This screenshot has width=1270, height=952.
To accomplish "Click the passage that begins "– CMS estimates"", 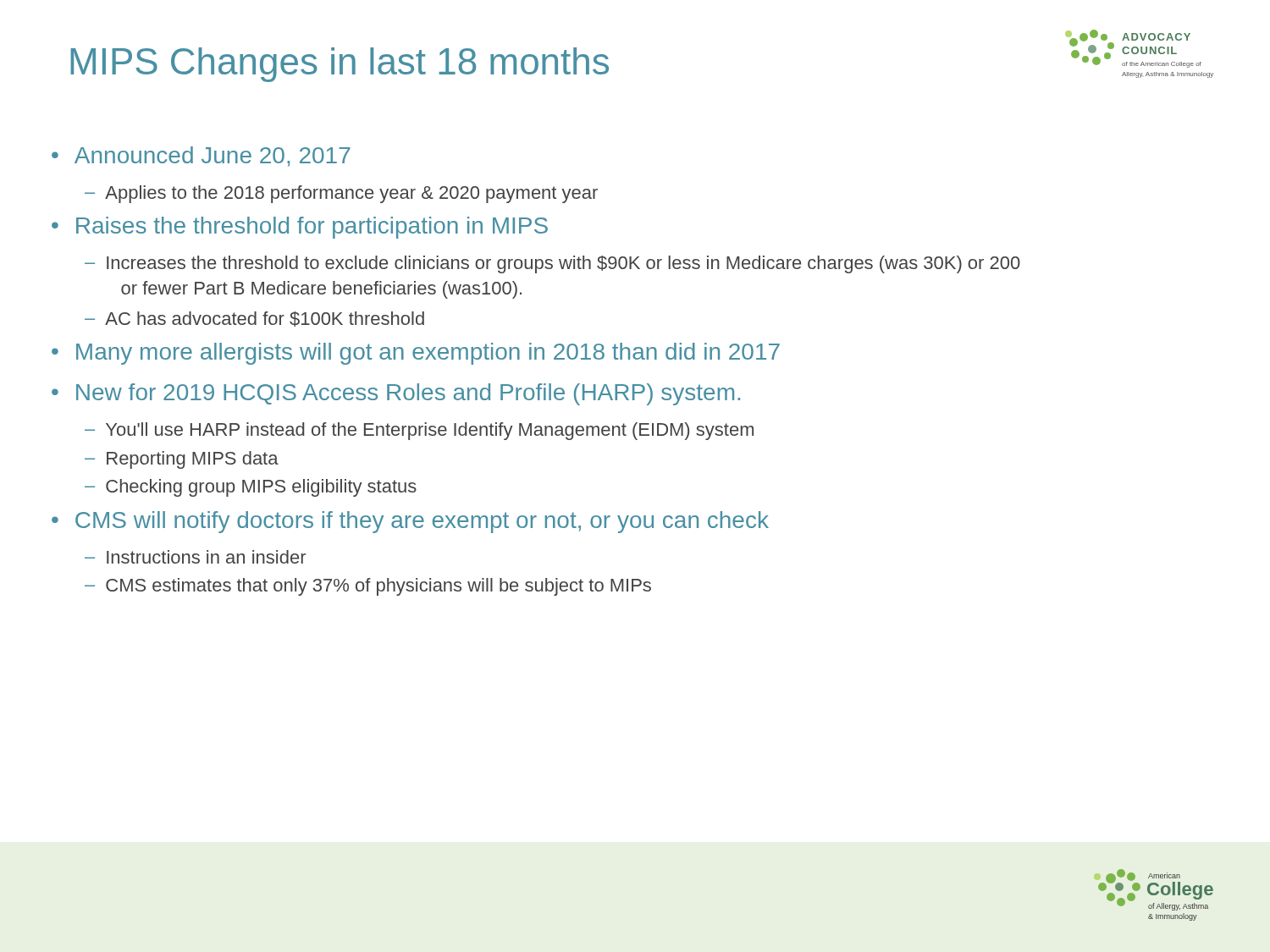I will tap(368, 586).
